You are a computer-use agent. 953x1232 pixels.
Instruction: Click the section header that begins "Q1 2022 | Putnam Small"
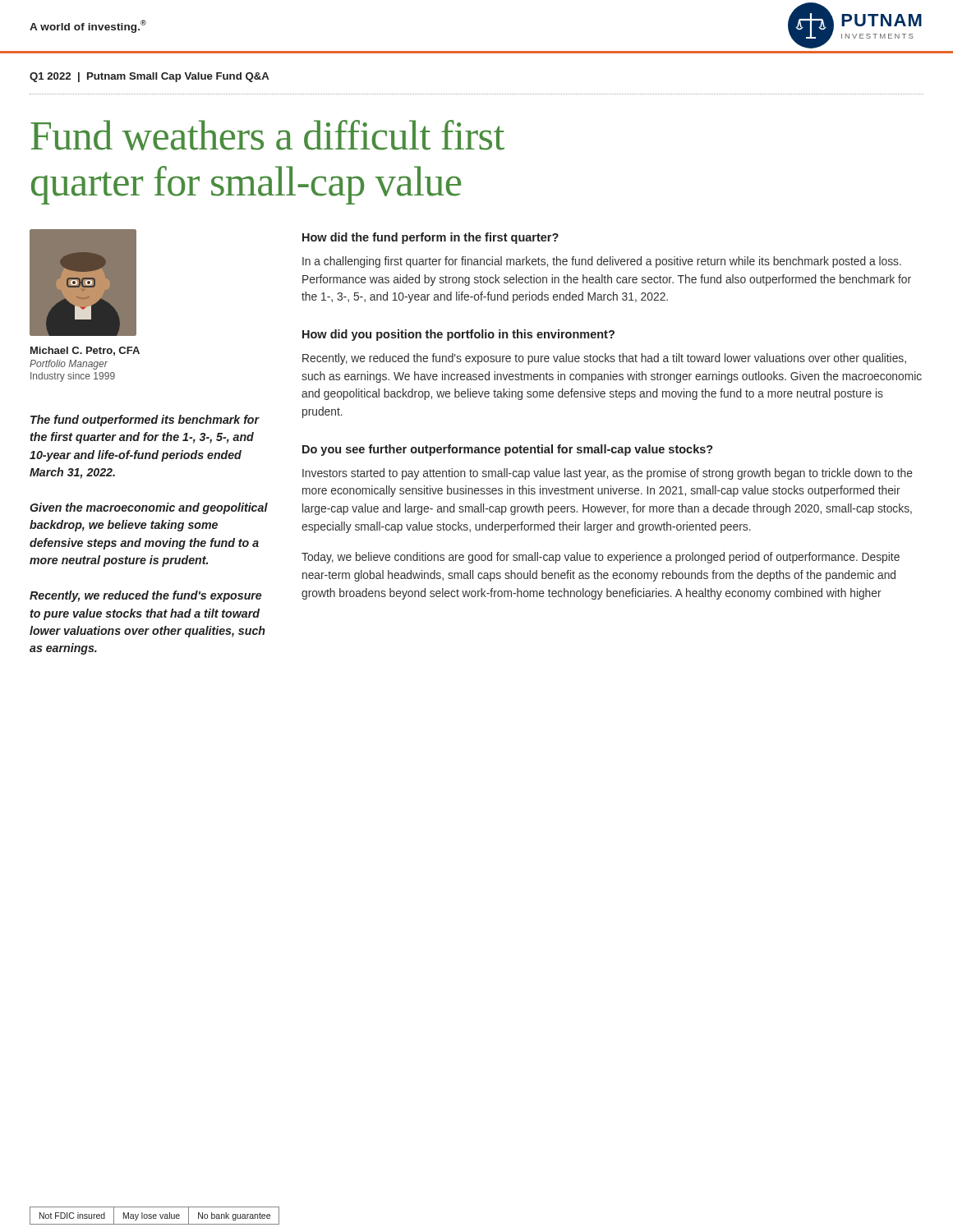coord(149,76)
